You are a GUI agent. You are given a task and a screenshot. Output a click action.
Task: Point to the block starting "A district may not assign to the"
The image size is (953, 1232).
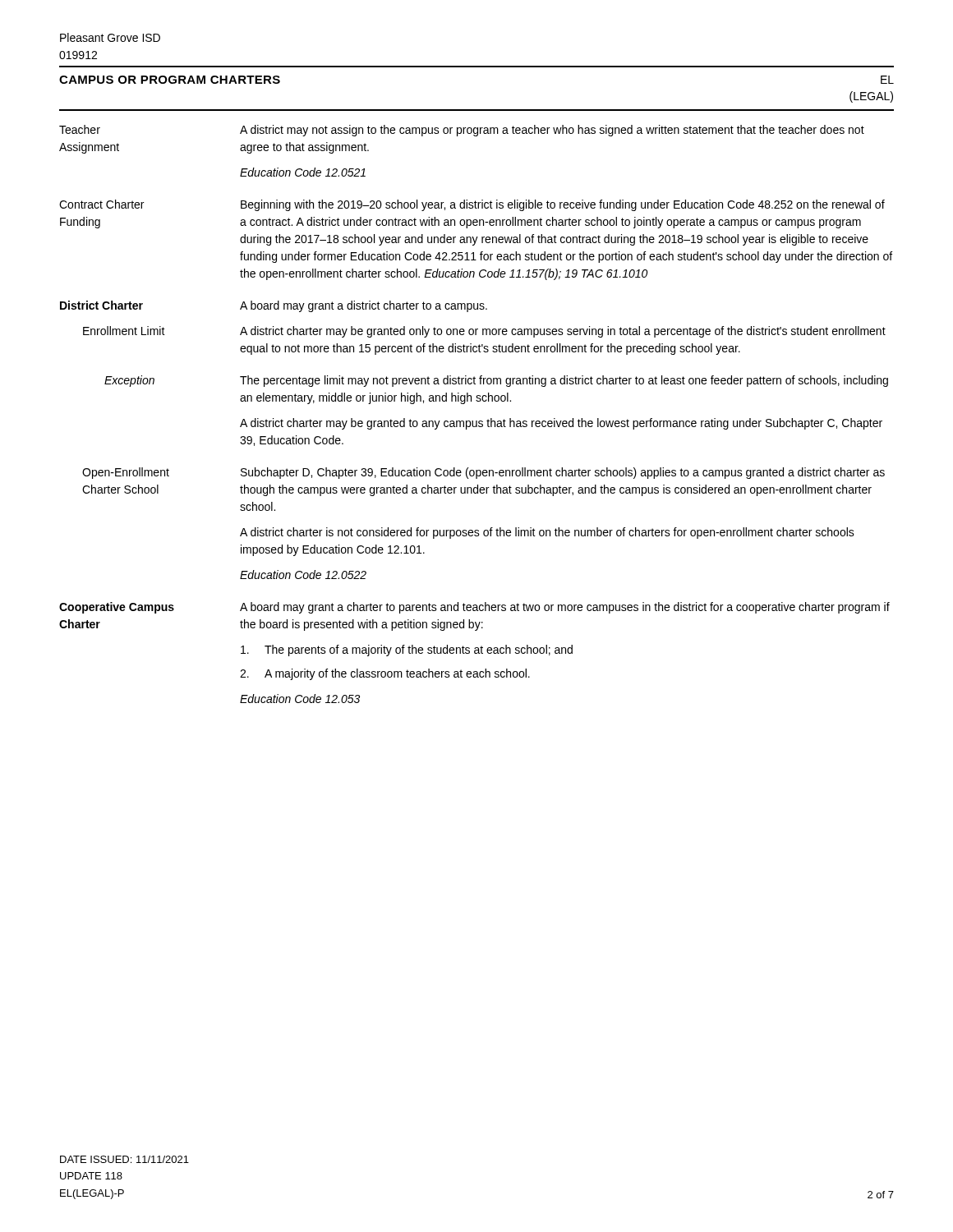(x=552, y=131)
